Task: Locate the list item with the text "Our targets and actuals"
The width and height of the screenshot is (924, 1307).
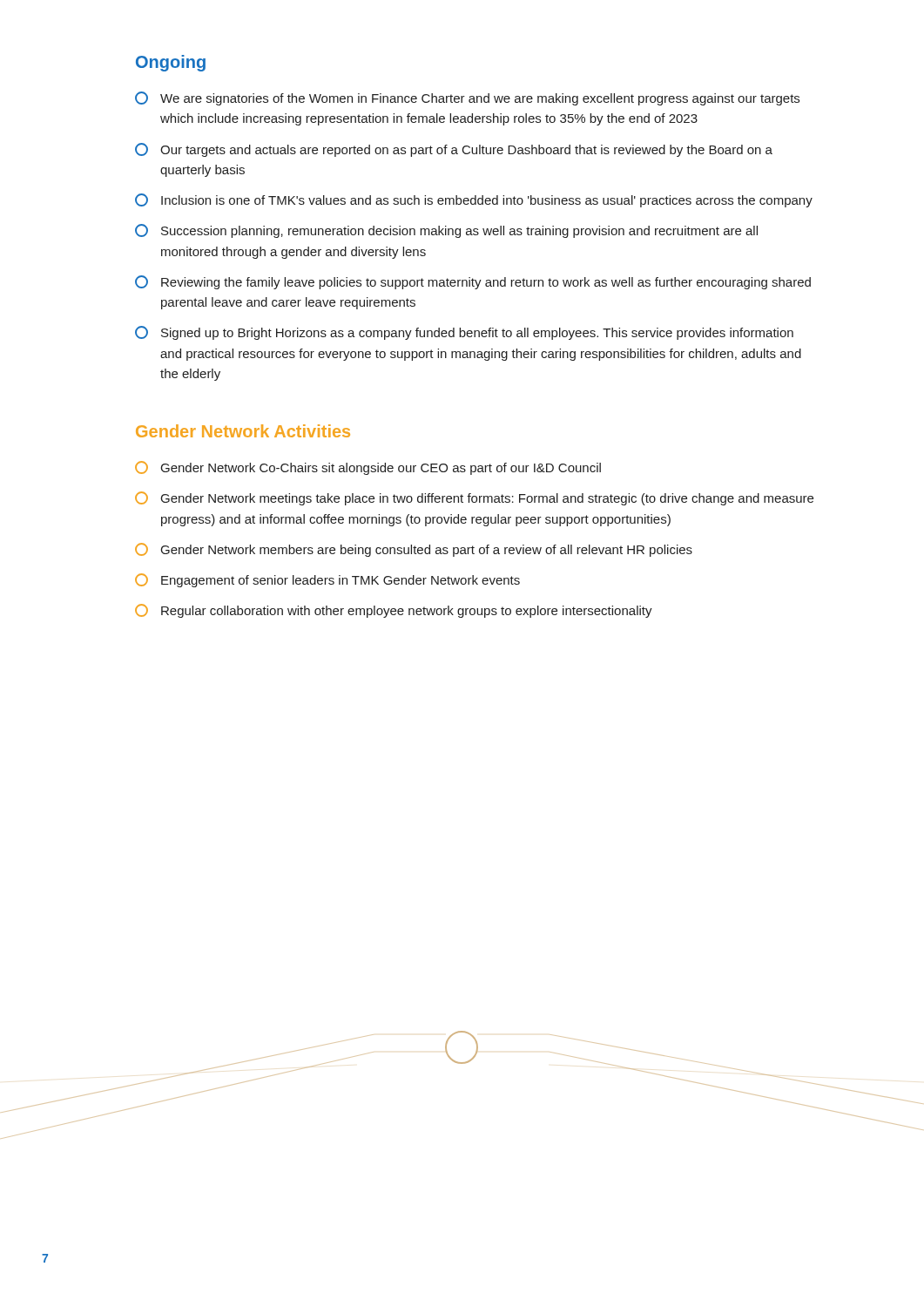Action: click(475, 159)
